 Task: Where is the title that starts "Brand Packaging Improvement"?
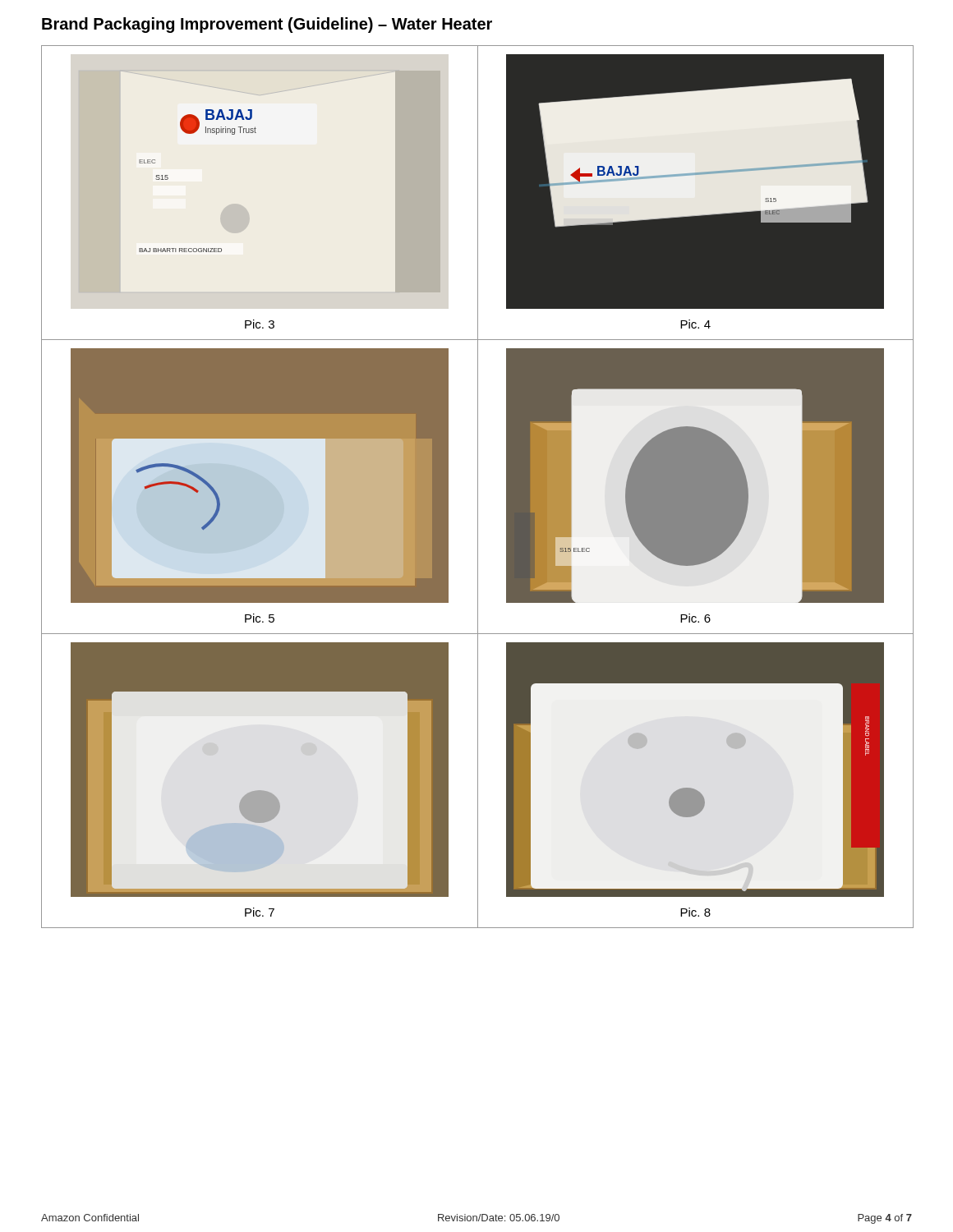(x=267, y=24)
